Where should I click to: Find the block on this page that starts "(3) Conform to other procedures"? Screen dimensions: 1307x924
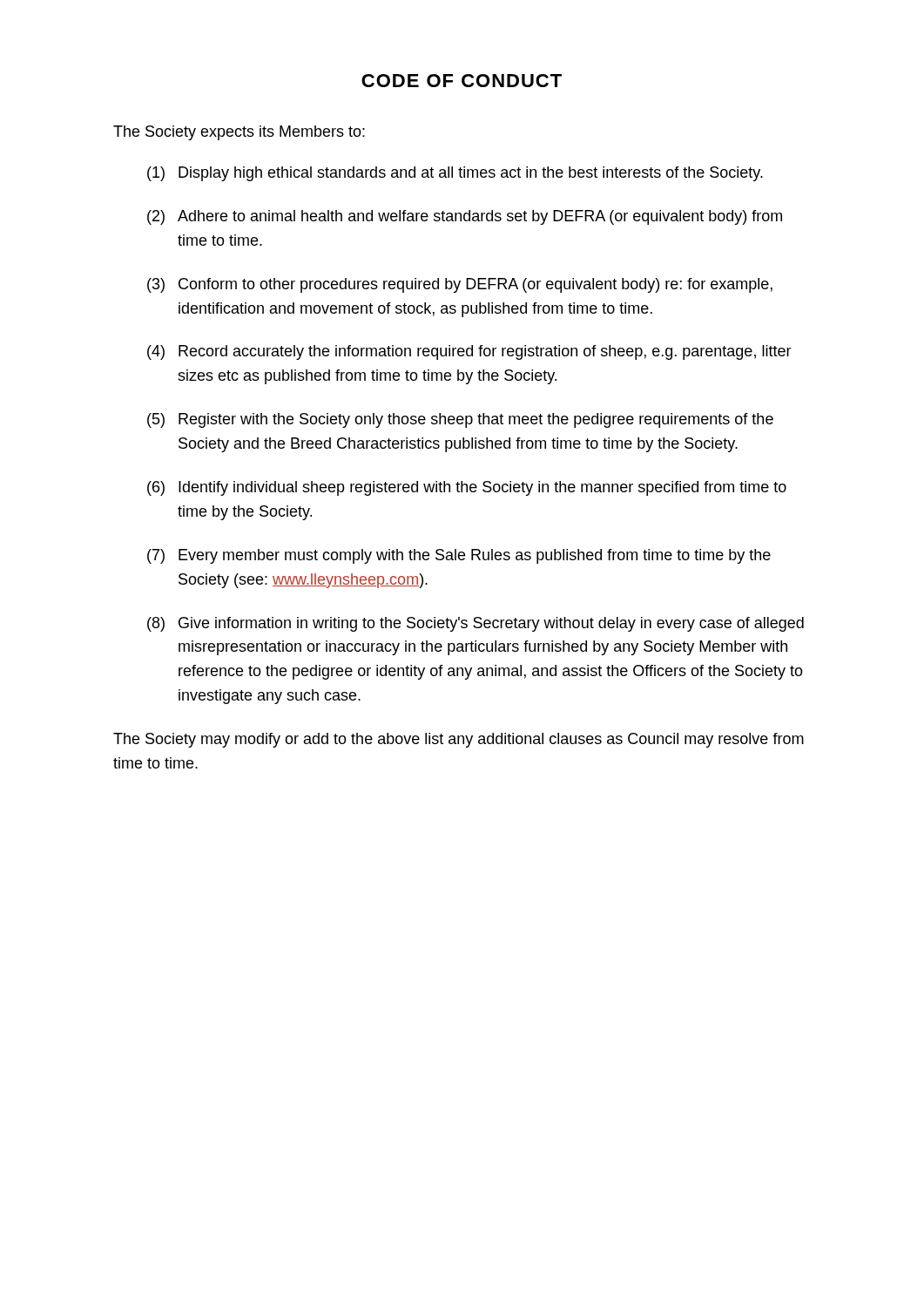pyautogui.click(x=462, y=297)
